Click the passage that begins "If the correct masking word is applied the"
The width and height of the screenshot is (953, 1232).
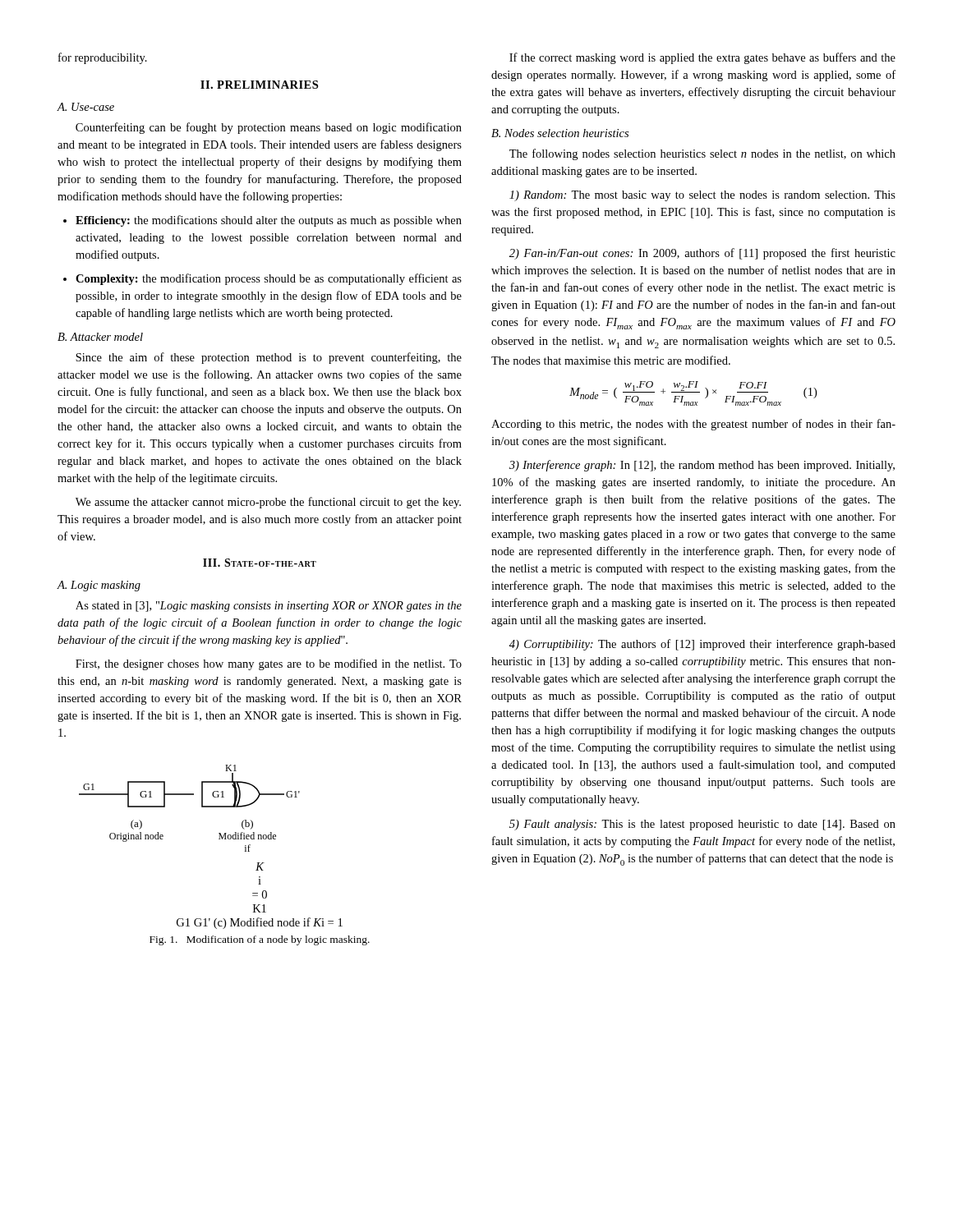click(693, 84)
